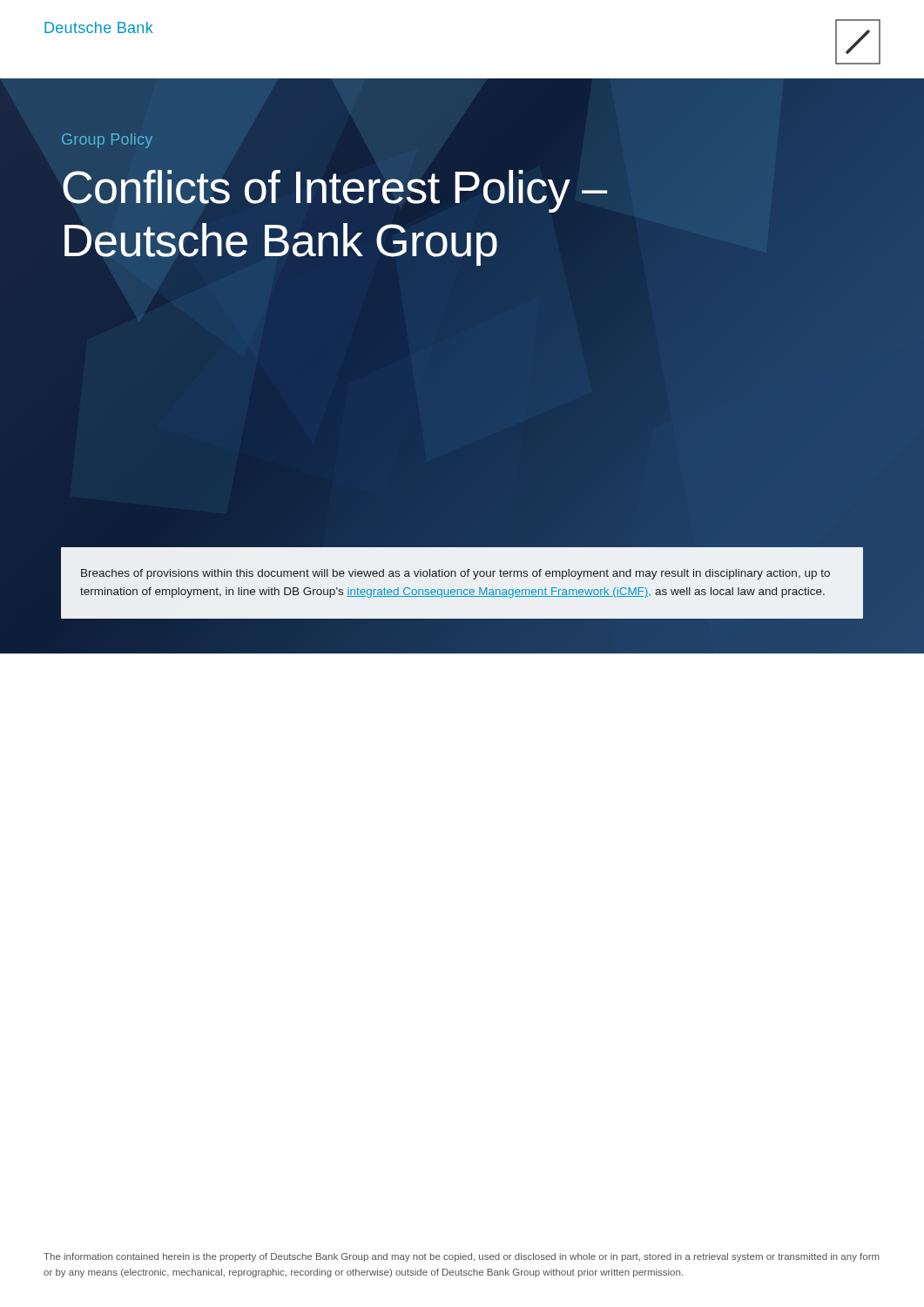Screen dimensions: 1307x924
Task: Locate the element starting "Conflicts of Interest Policy –Deutsche Bank Group"
Action: tap(334, 214)
